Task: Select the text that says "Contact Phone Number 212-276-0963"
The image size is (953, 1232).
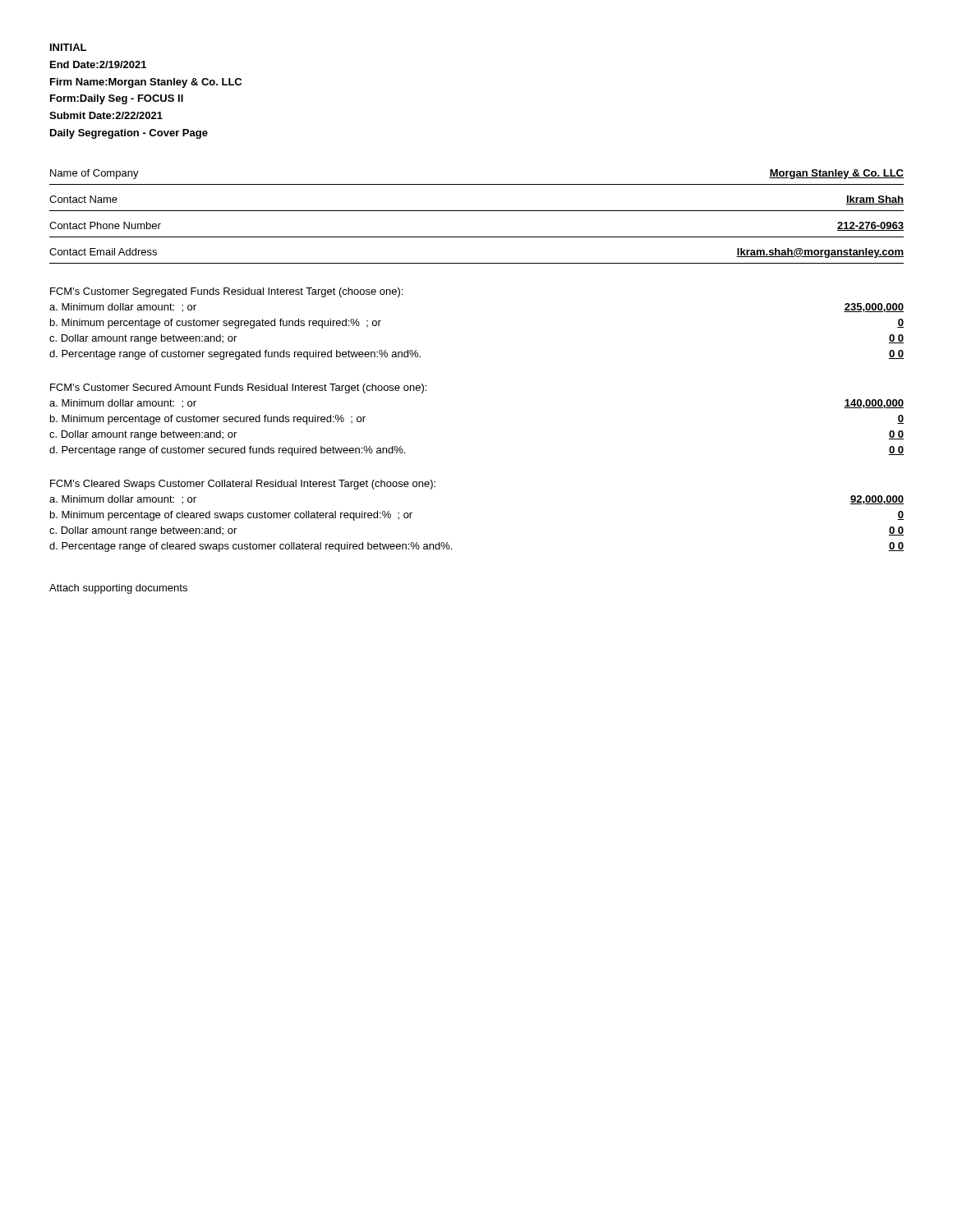Action: tap(476, 225)
